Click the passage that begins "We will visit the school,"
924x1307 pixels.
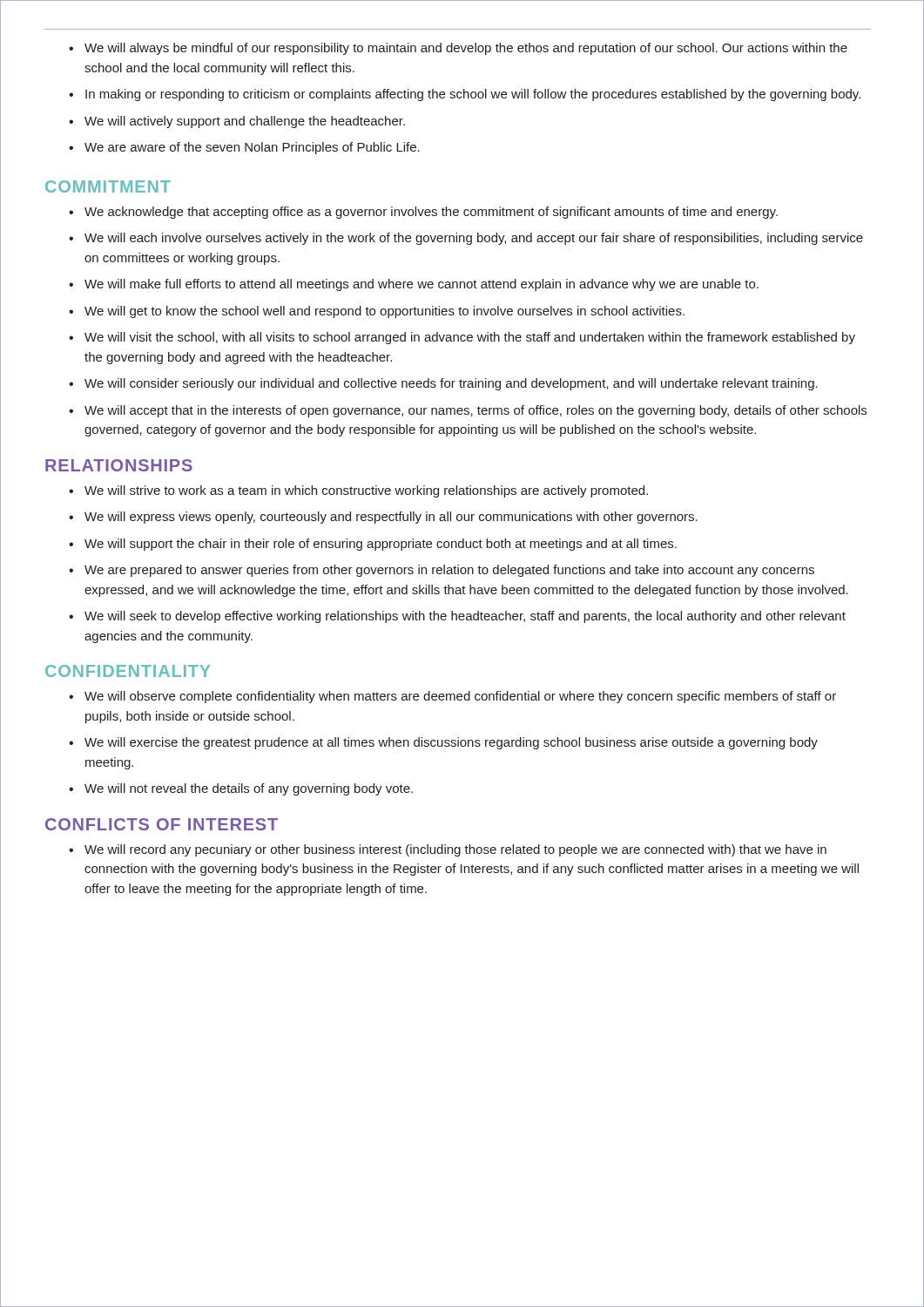[x=458, y=347]
